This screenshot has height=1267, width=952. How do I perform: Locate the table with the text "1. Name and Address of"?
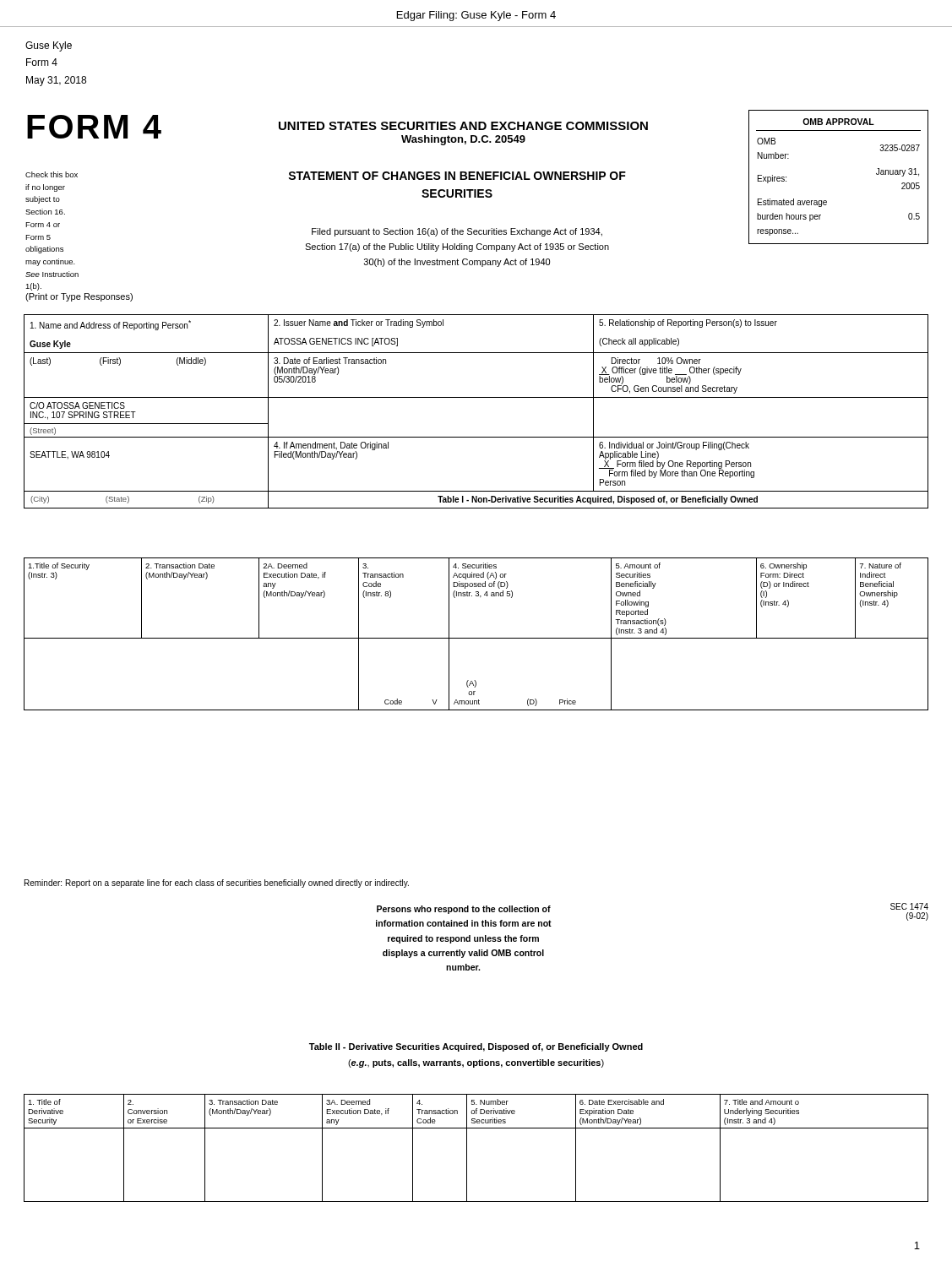click(x=476, y=412)
